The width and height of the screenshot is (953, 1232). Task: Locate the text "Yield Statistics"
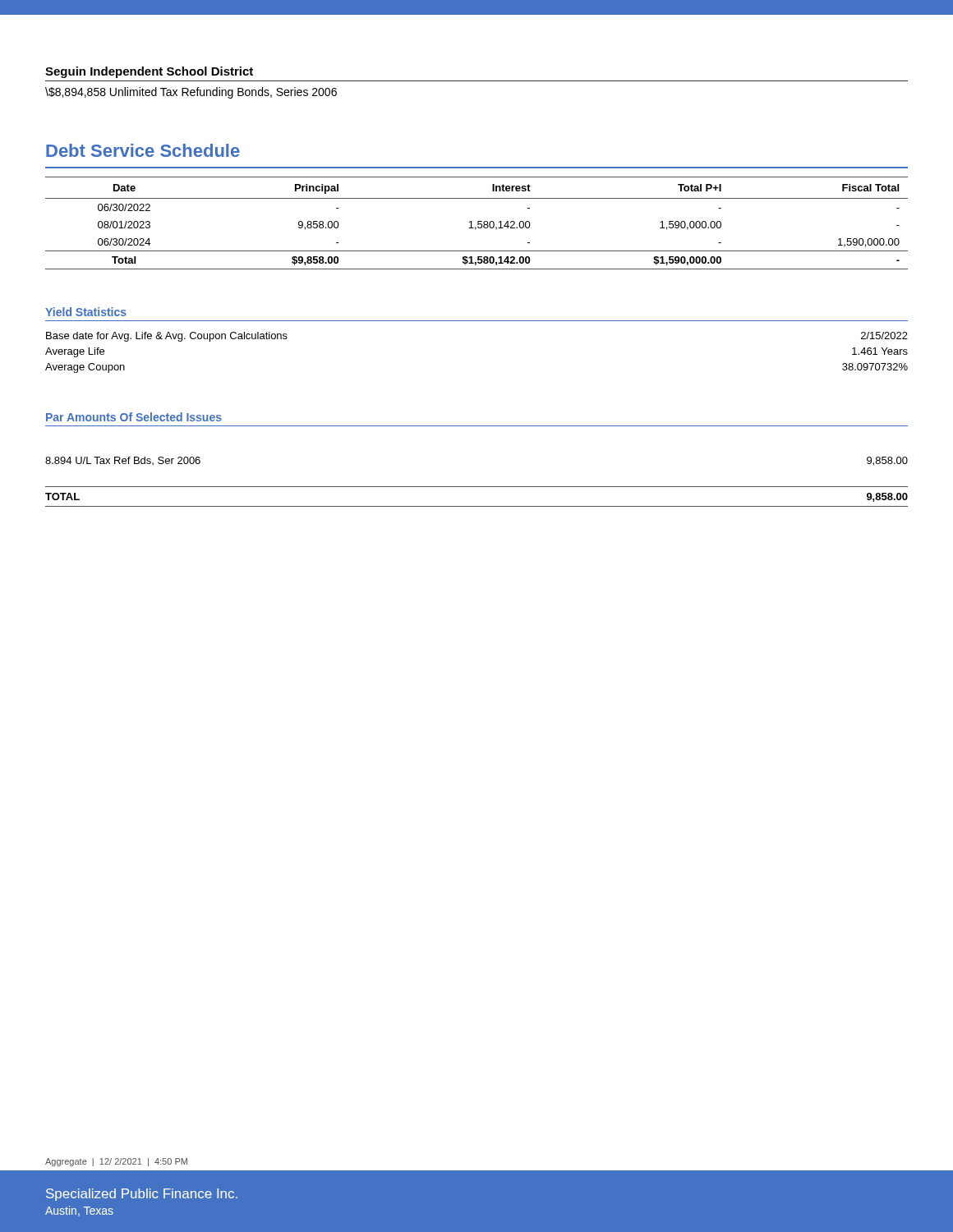(476, 313)
